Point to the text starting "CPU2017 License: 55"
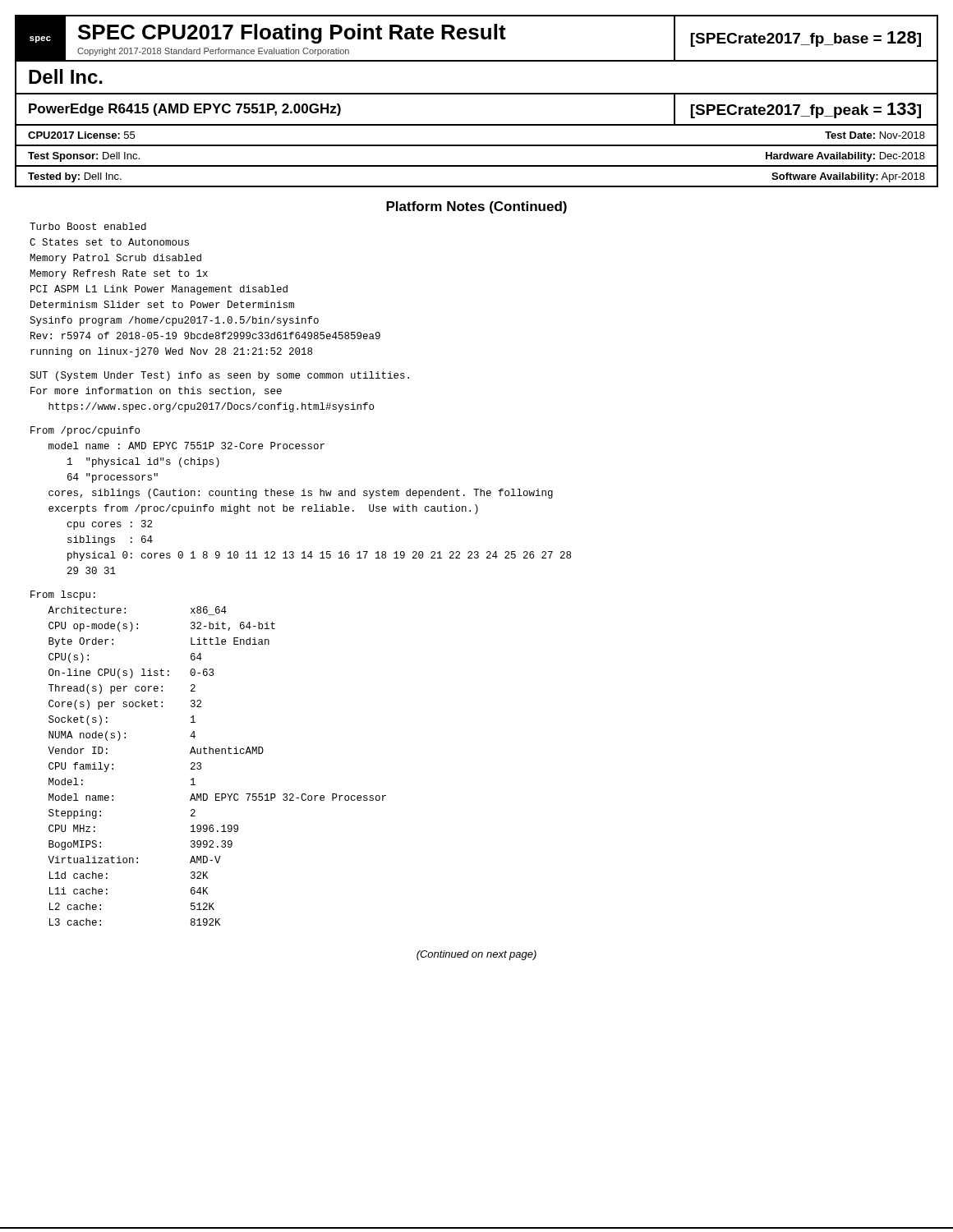Viewport: 953px width, 1232px height. coord(476,135)
